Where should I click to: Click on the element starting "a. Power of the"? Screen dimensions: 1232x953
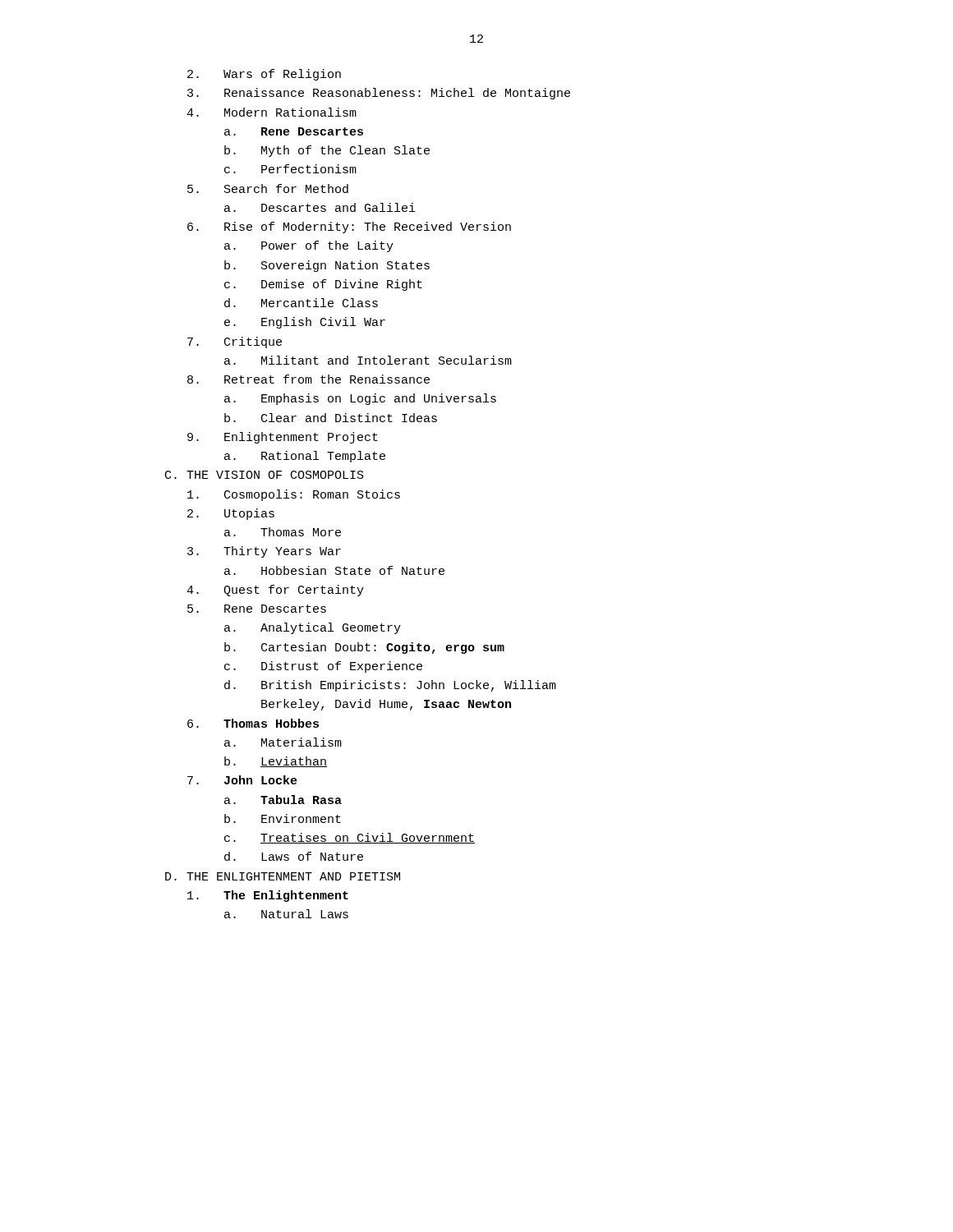coord(309,246)
